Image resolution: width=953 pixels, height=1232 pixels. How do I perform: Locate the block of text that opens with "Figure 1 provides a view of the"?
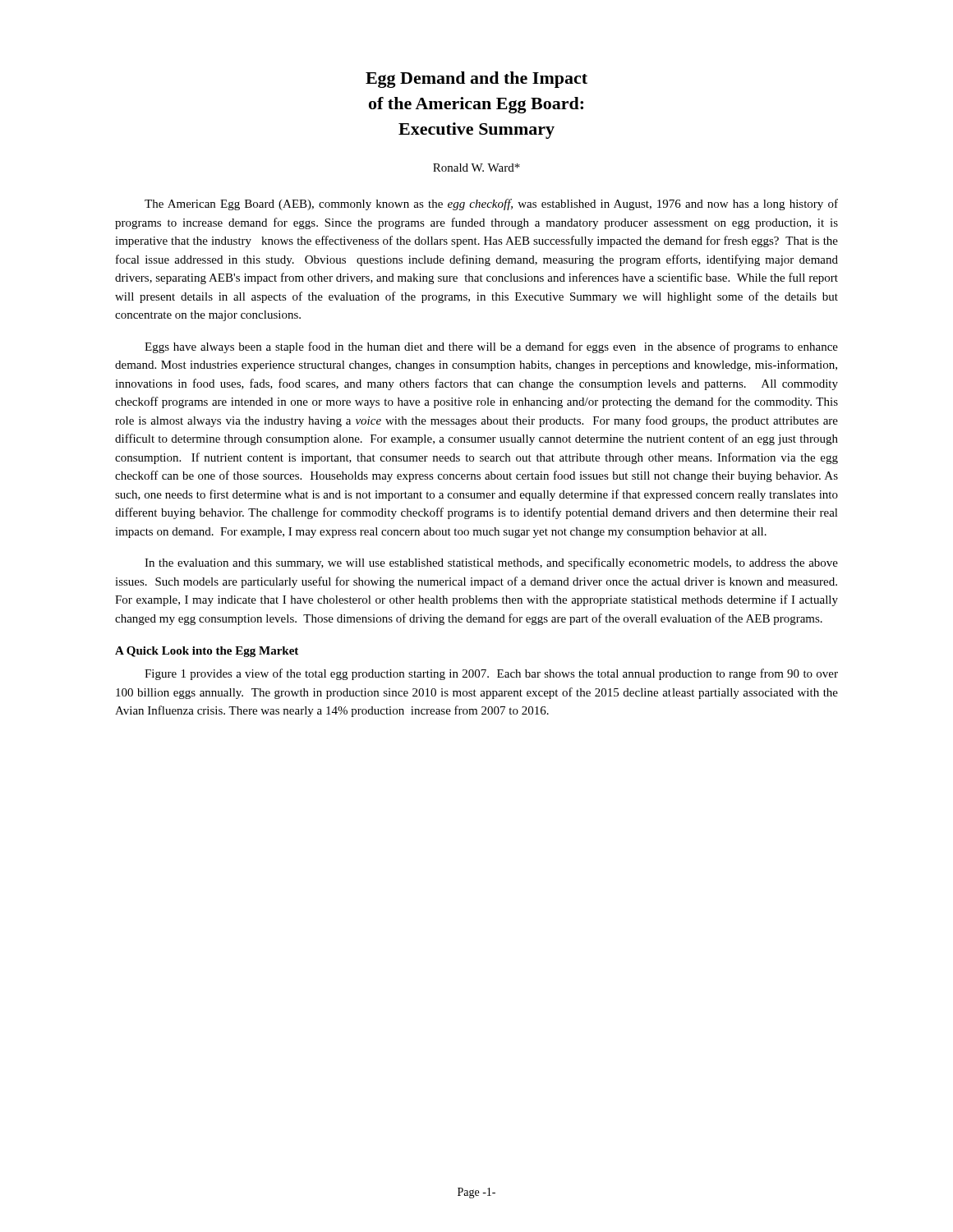(x=476, y=692)
